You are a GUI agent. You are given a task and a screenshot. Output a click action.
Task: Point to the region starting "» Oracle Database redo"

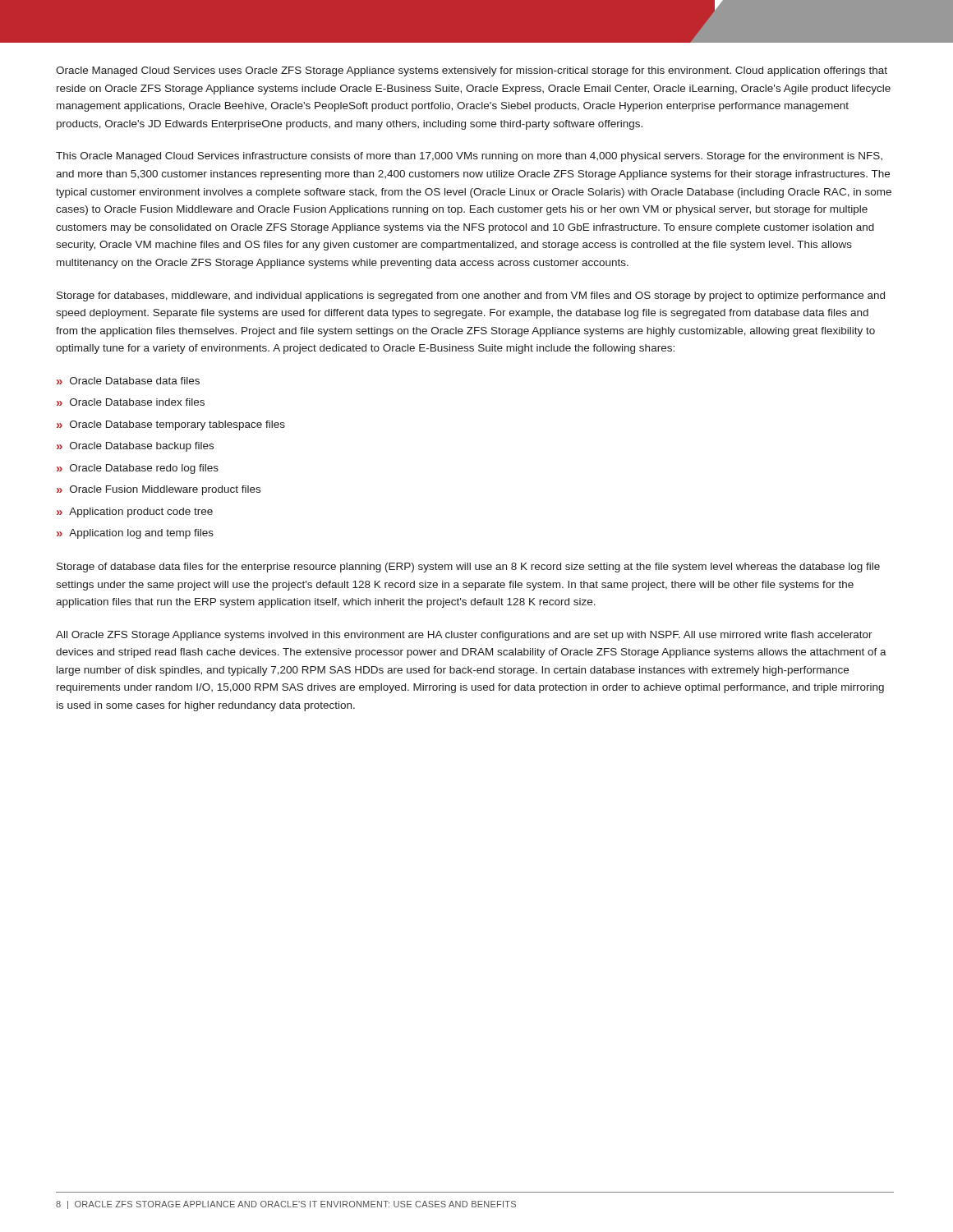pyautogui.click(x=137, y=468)
